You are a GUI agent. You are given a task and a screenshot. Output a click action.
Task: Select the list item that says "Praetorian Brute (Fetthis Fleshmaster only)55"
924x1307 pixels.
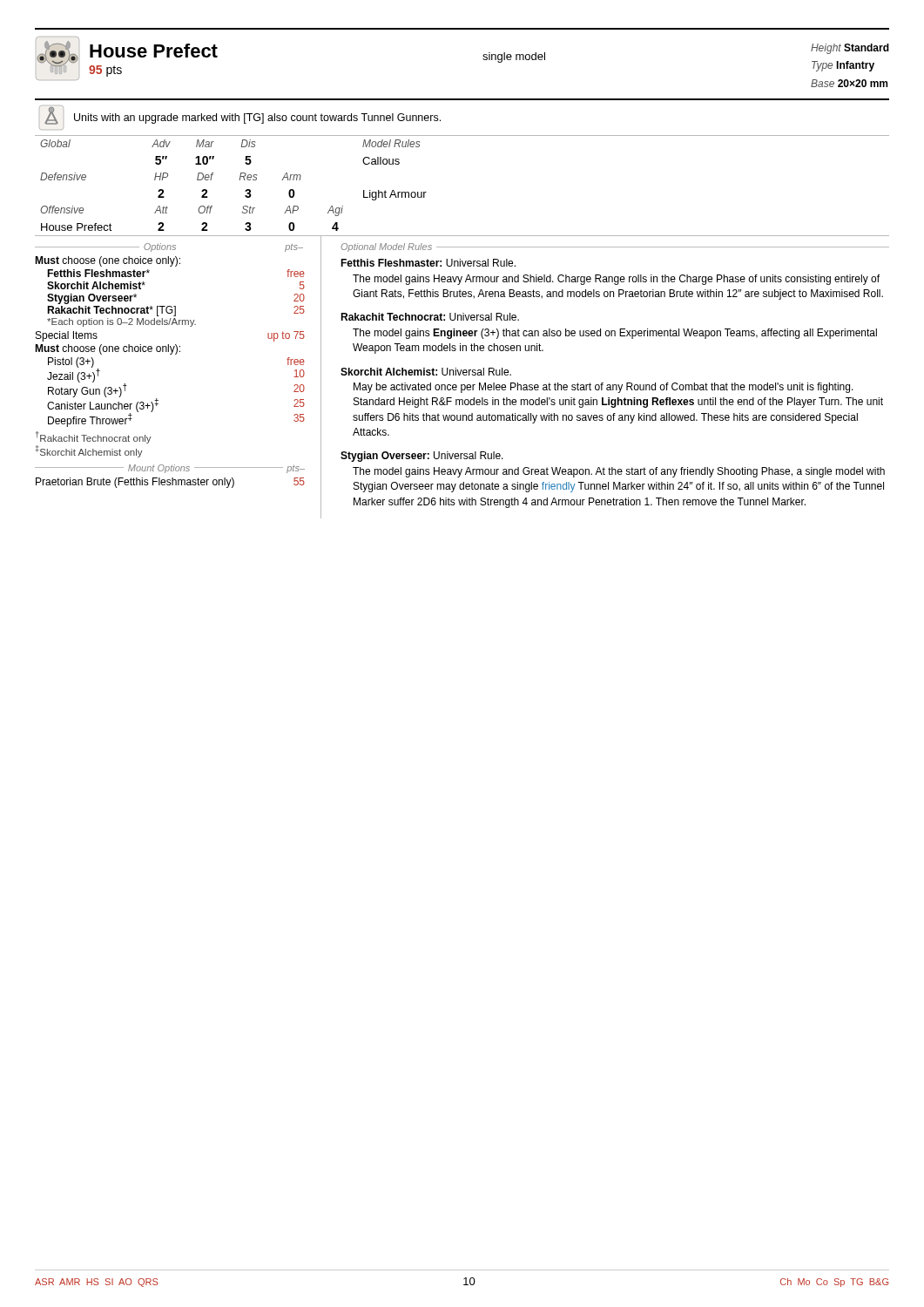pyautogui.click(x=170, y=482)
